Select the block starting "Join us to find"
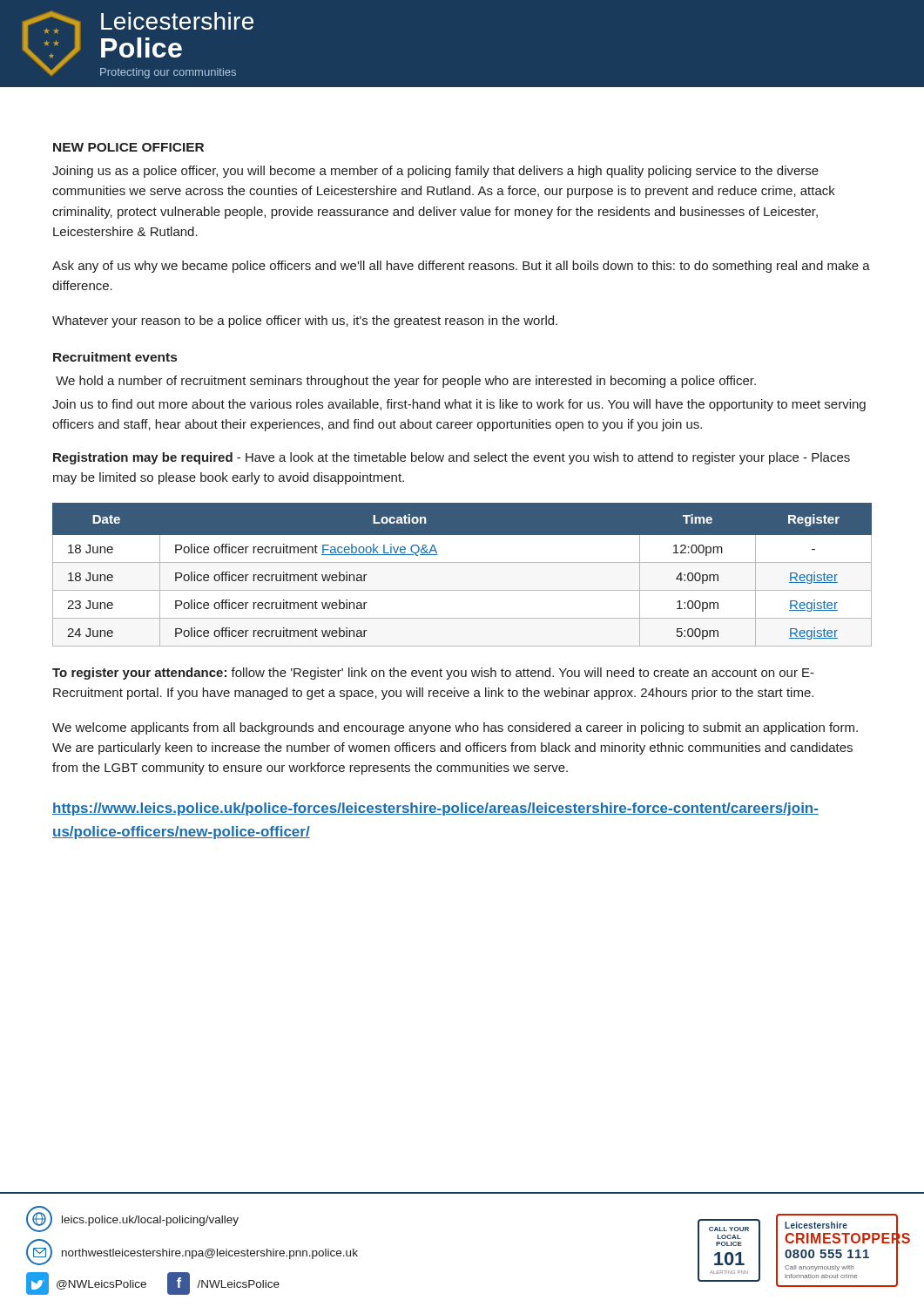The width and height of the screenshot is (924, 1307). pyautogui.click(x=459, y=414)
